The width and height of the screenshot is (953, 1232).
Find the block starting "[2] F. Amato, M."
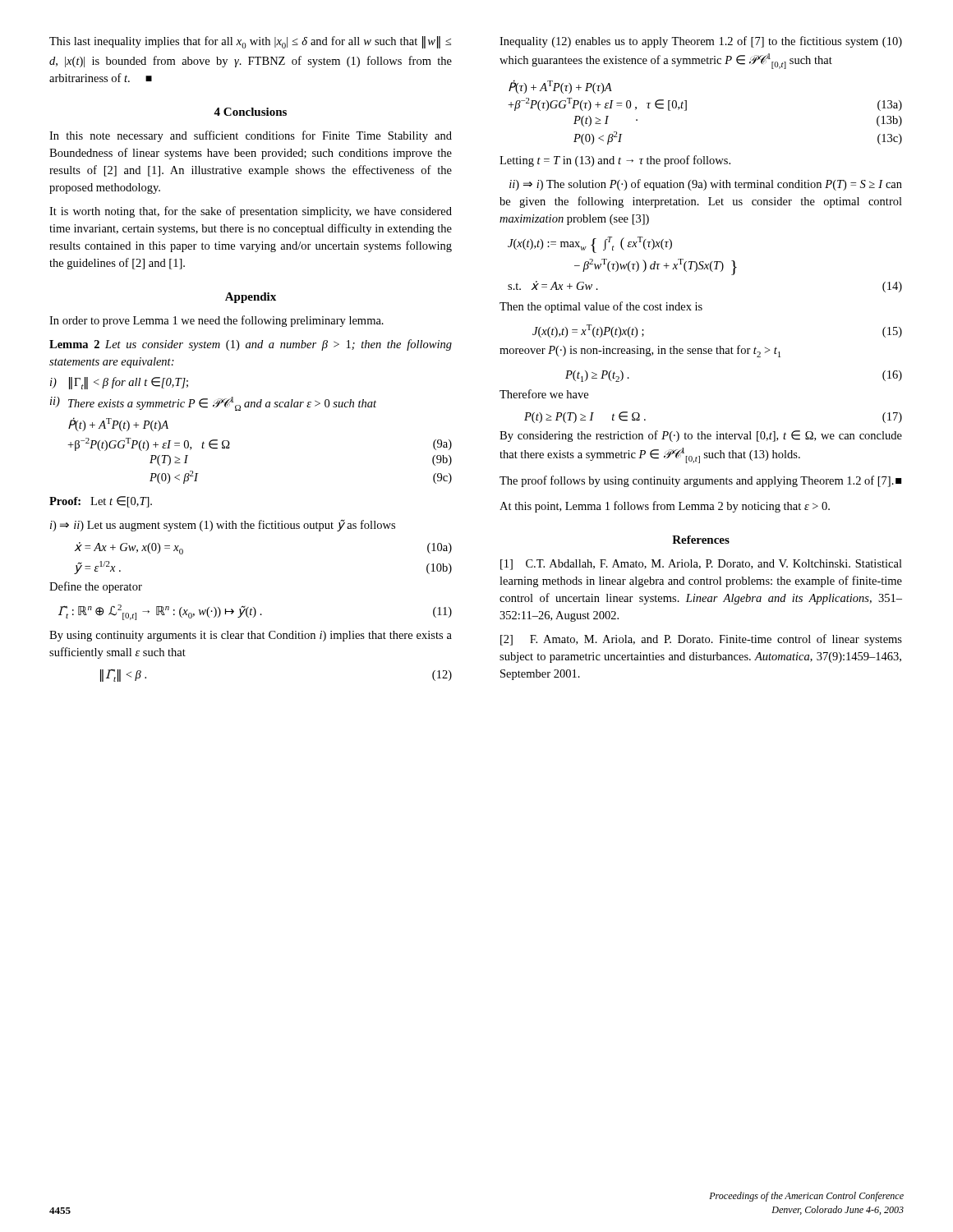701,657
